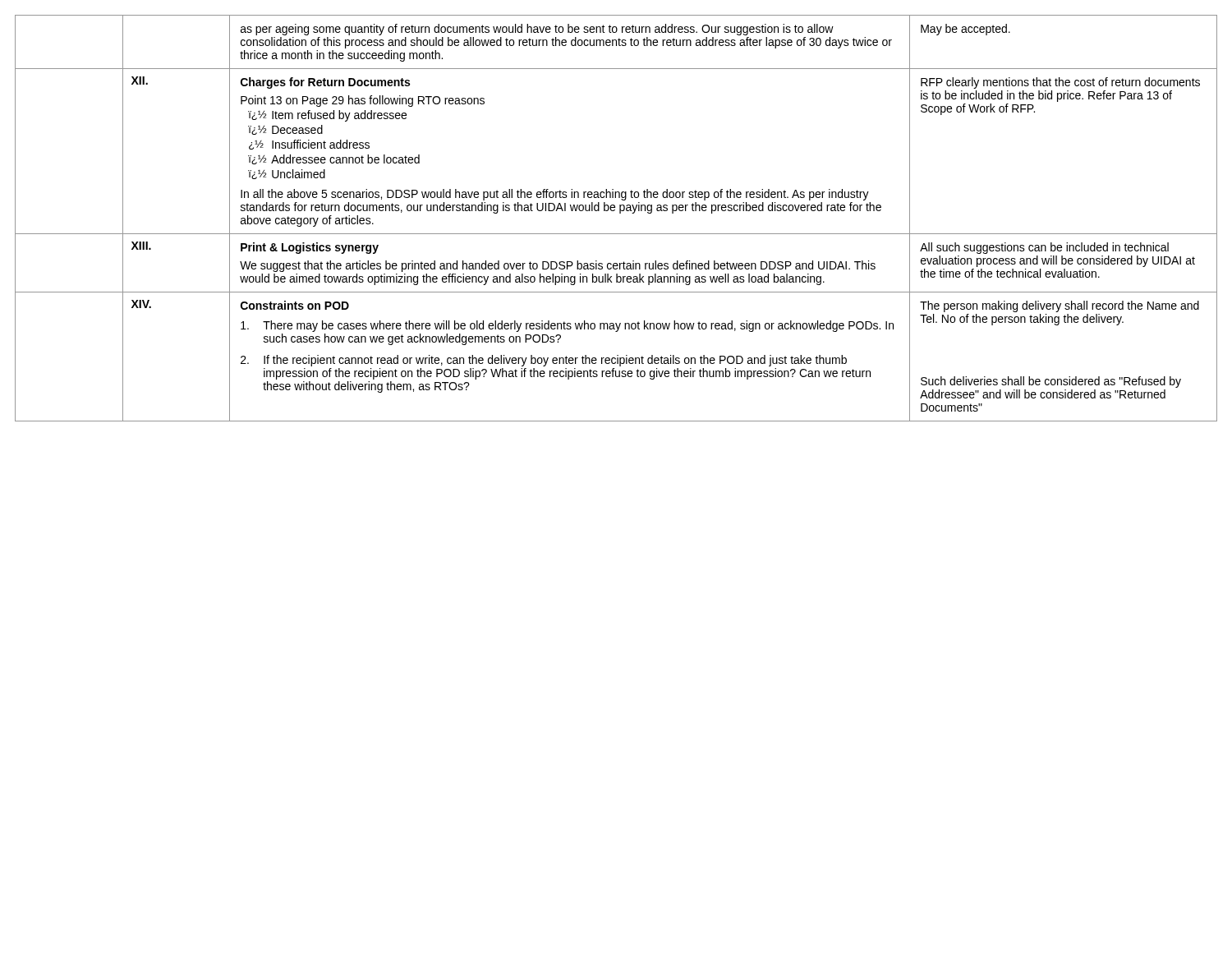Point to the block beginning "Point 13 on Page 29 has following"

pyautogui.click(x=362, y=100)
